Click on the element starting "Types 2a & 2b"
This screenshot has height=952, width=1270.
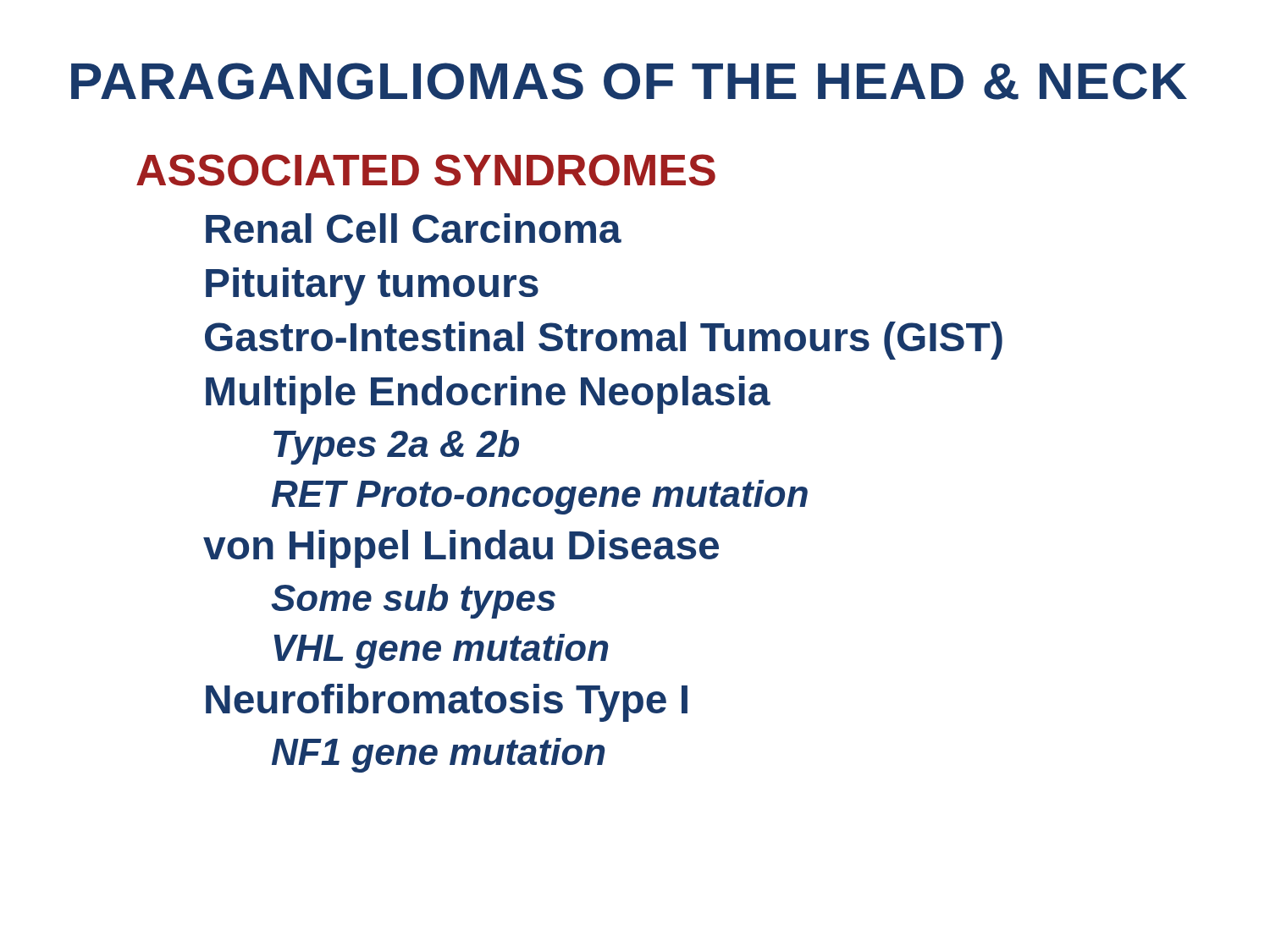(395, 444)
